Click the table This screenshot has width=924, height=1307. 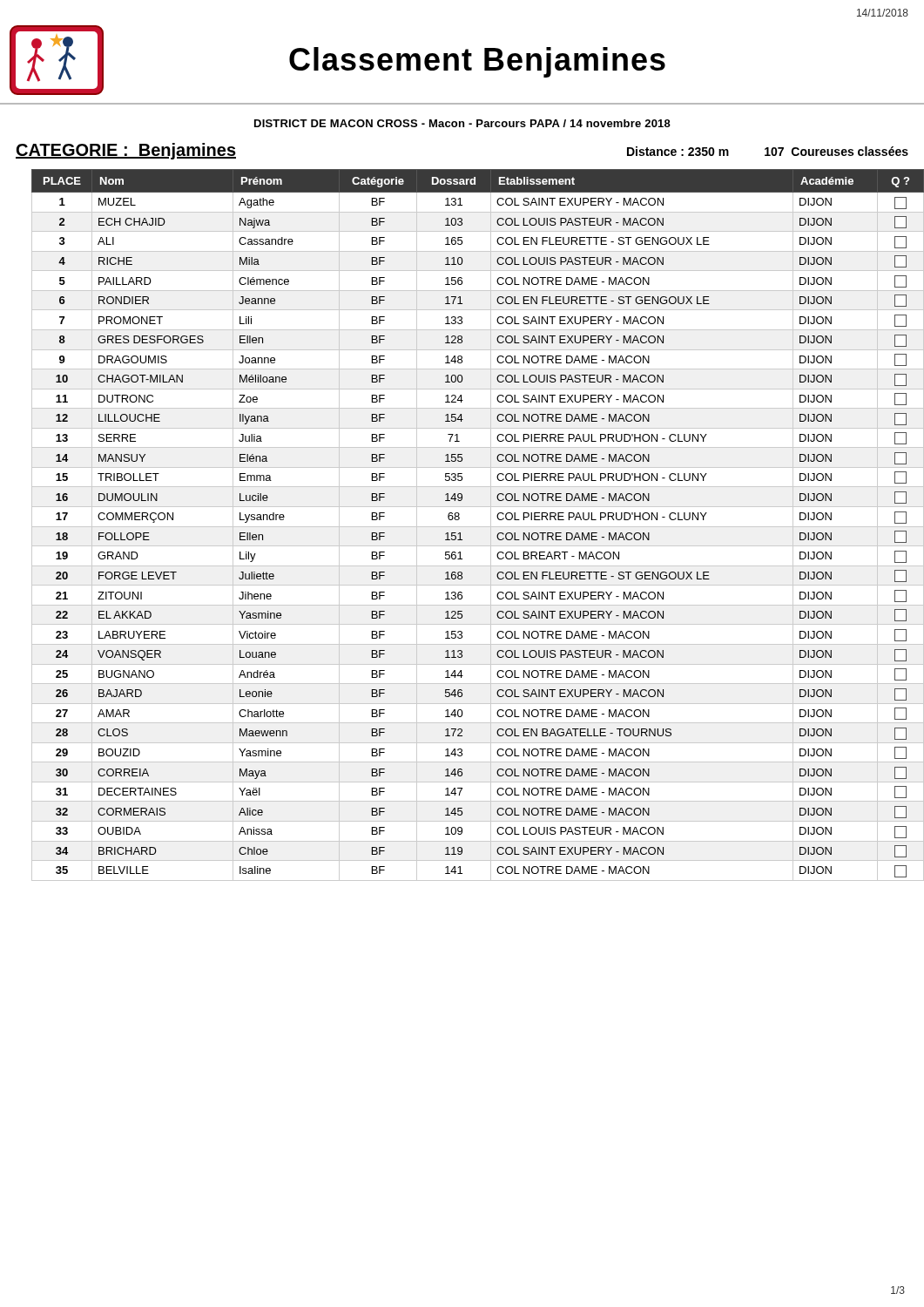[462, 525]
